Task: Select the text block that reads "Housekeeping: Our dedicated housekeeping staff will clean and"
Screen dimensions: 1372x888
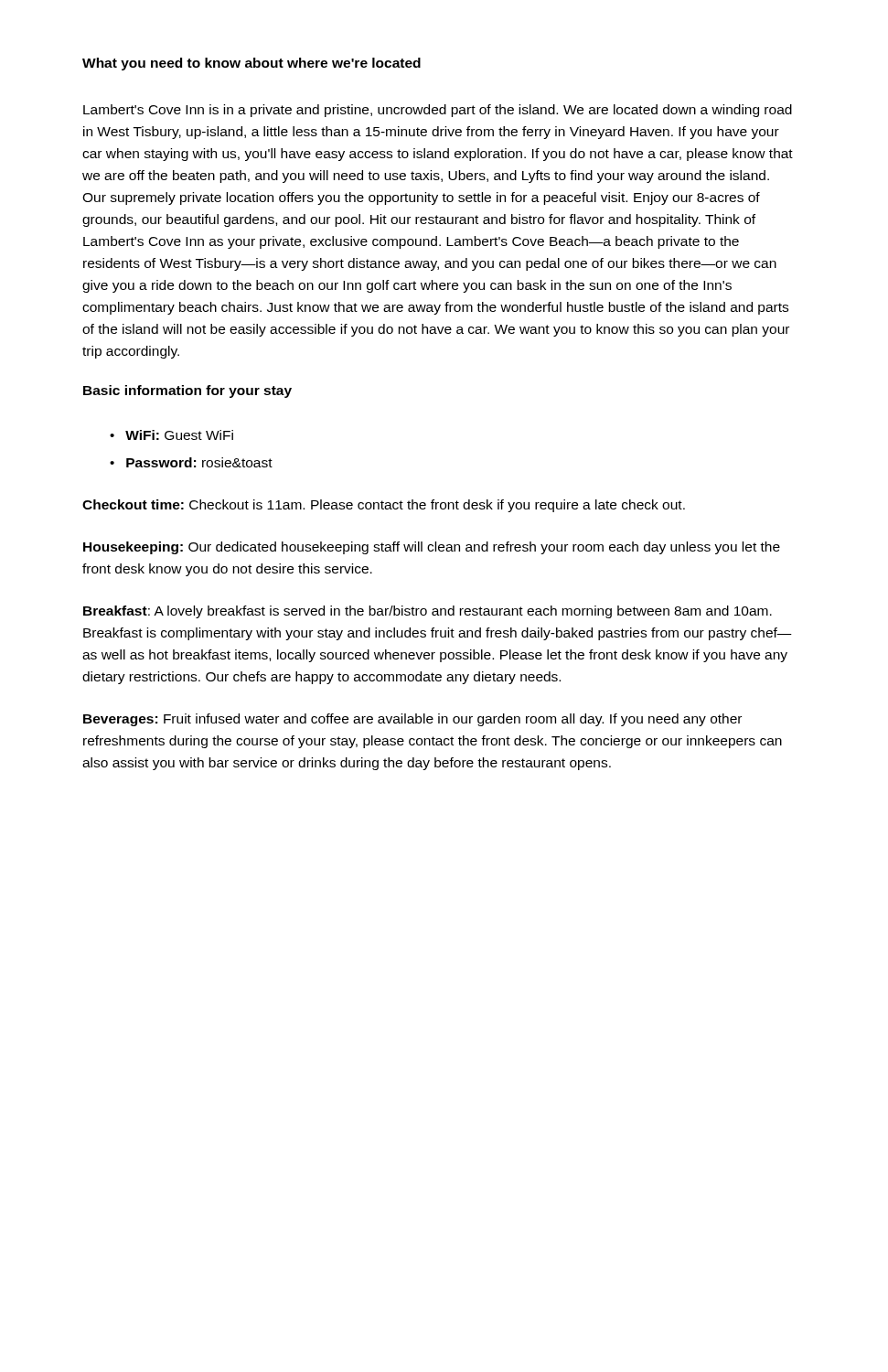Action: coord(439,558)
